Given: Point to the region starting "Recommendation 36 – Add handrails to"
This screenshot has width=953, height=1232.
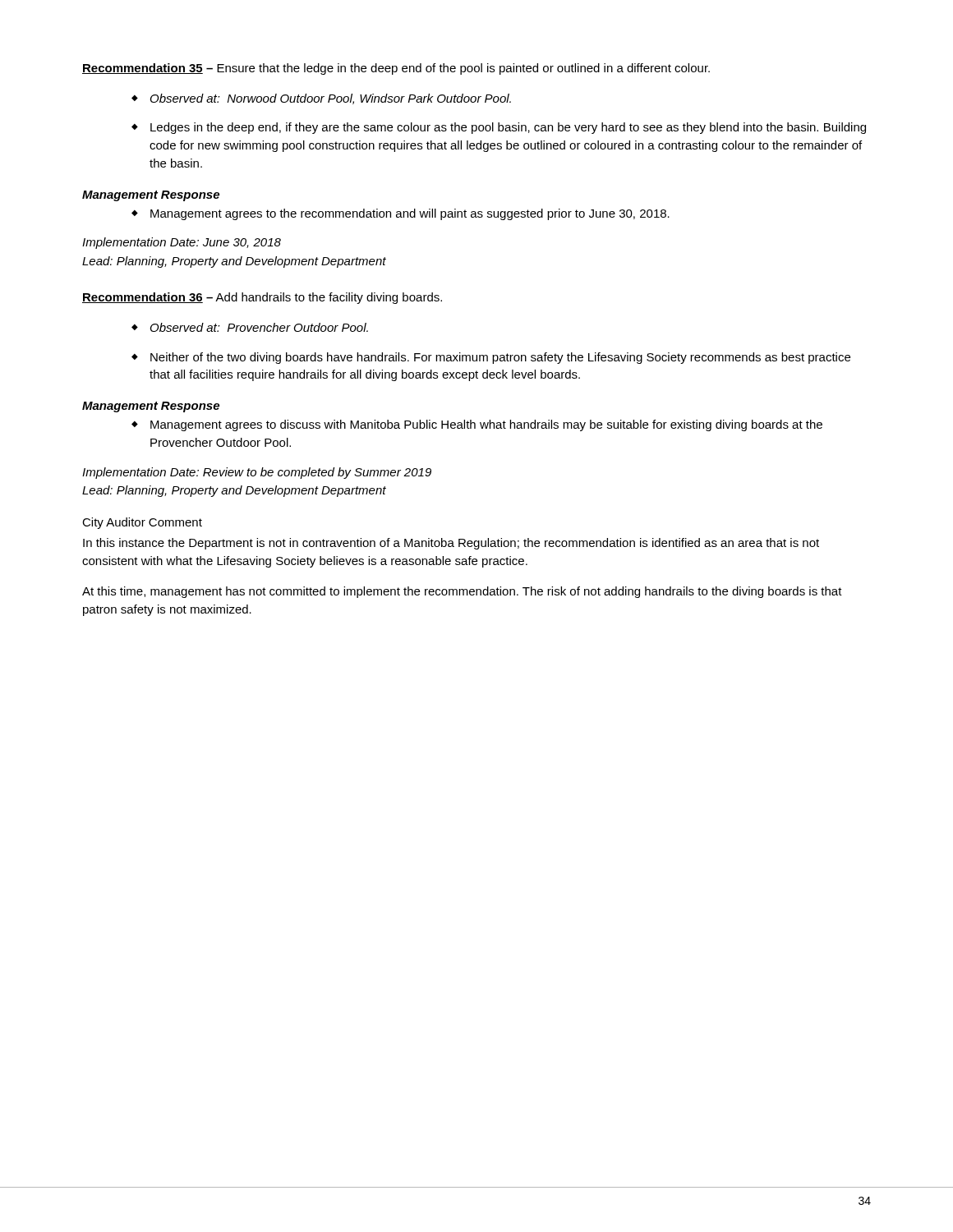Looking at the screenshot, I should [263, 297].
